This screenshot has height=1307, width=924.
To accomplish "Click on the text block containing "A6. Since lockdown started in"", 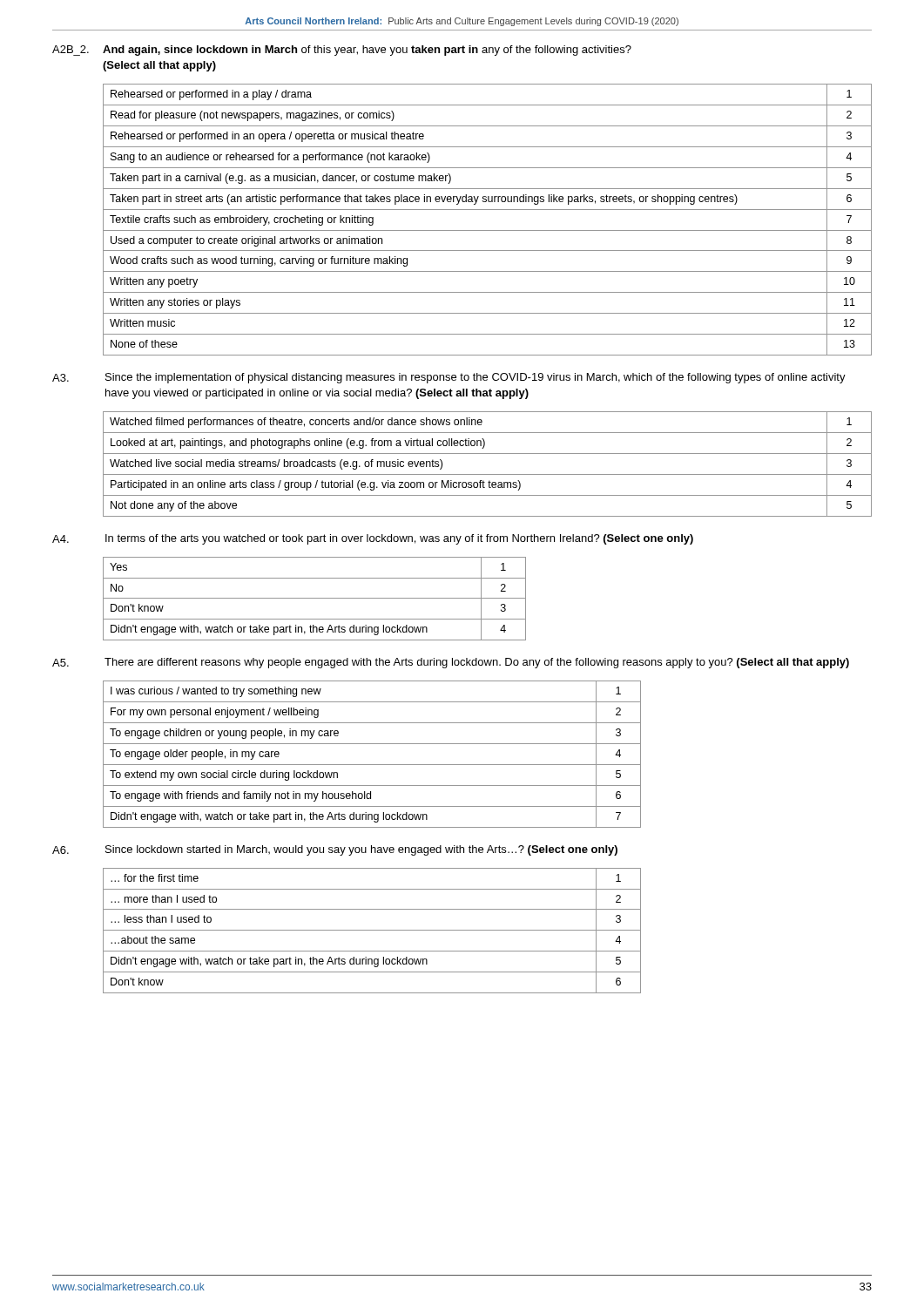I will pos(462,852).
